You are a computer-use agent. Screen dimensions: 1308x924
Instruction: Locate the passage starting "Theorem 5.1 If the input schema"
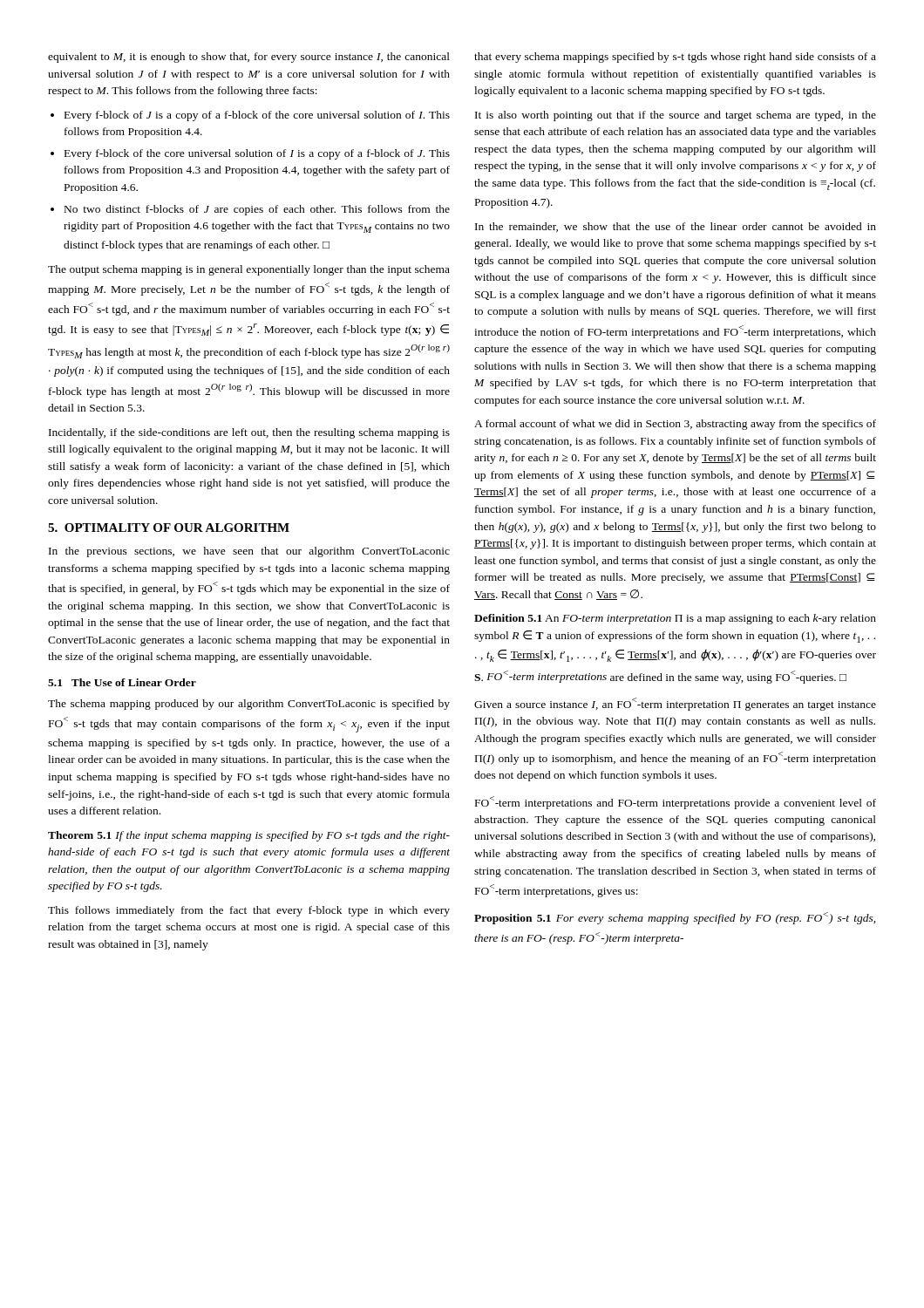249,860
